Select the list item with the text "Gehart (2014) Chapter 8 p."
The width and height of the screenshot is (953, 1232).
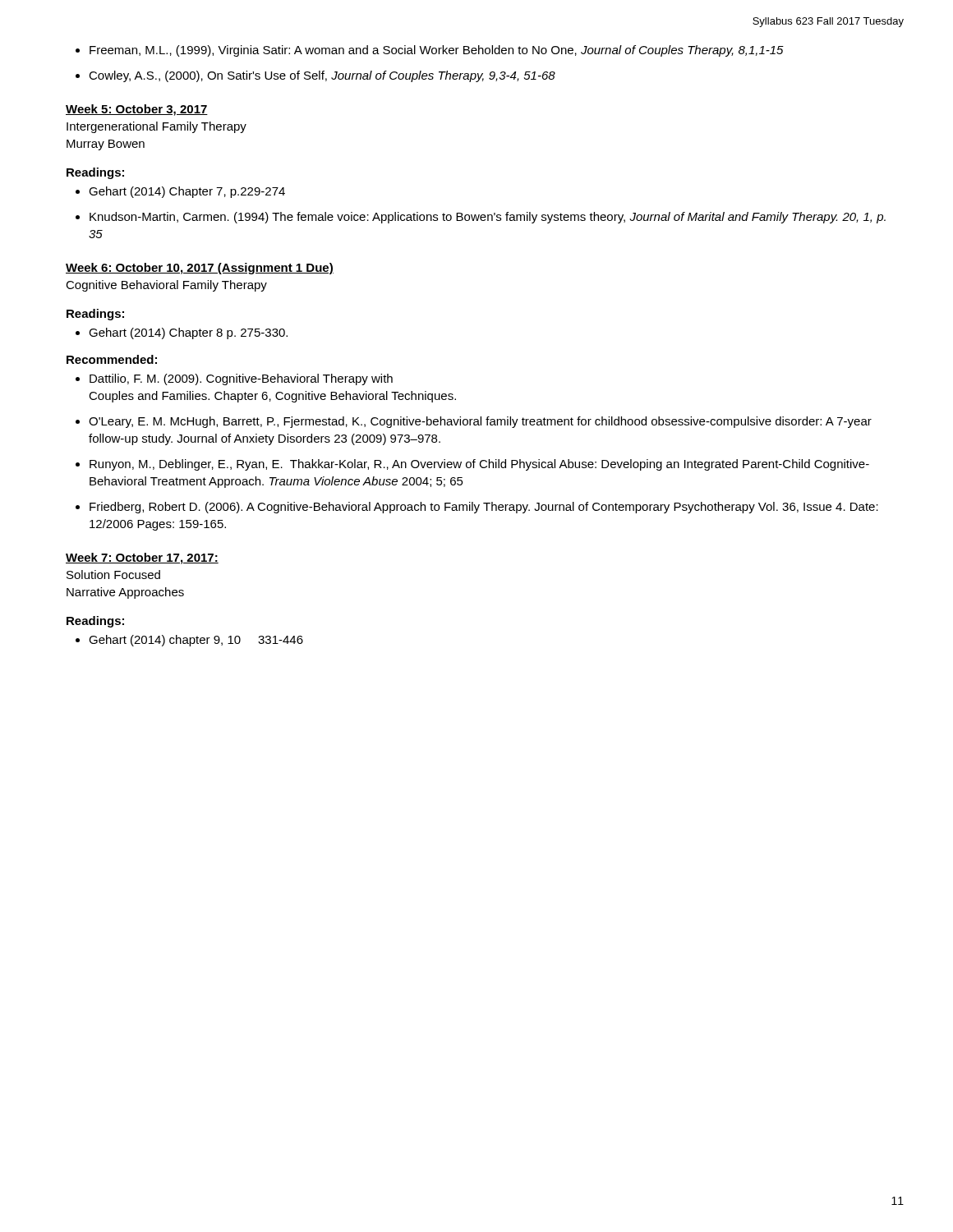[189, 332]
